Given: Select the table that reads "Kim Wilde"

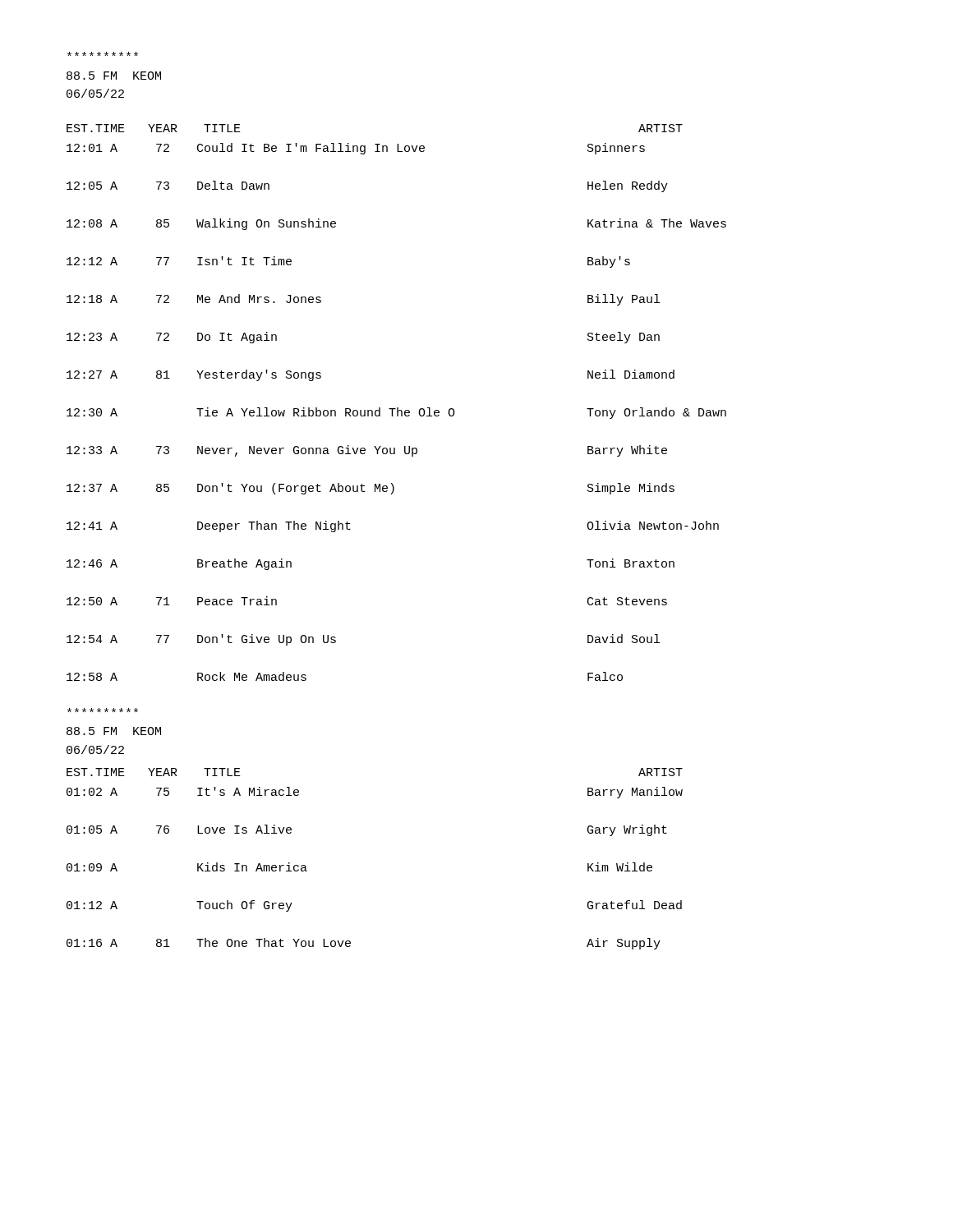Looking at the screenshot, I should click(476, 859).
